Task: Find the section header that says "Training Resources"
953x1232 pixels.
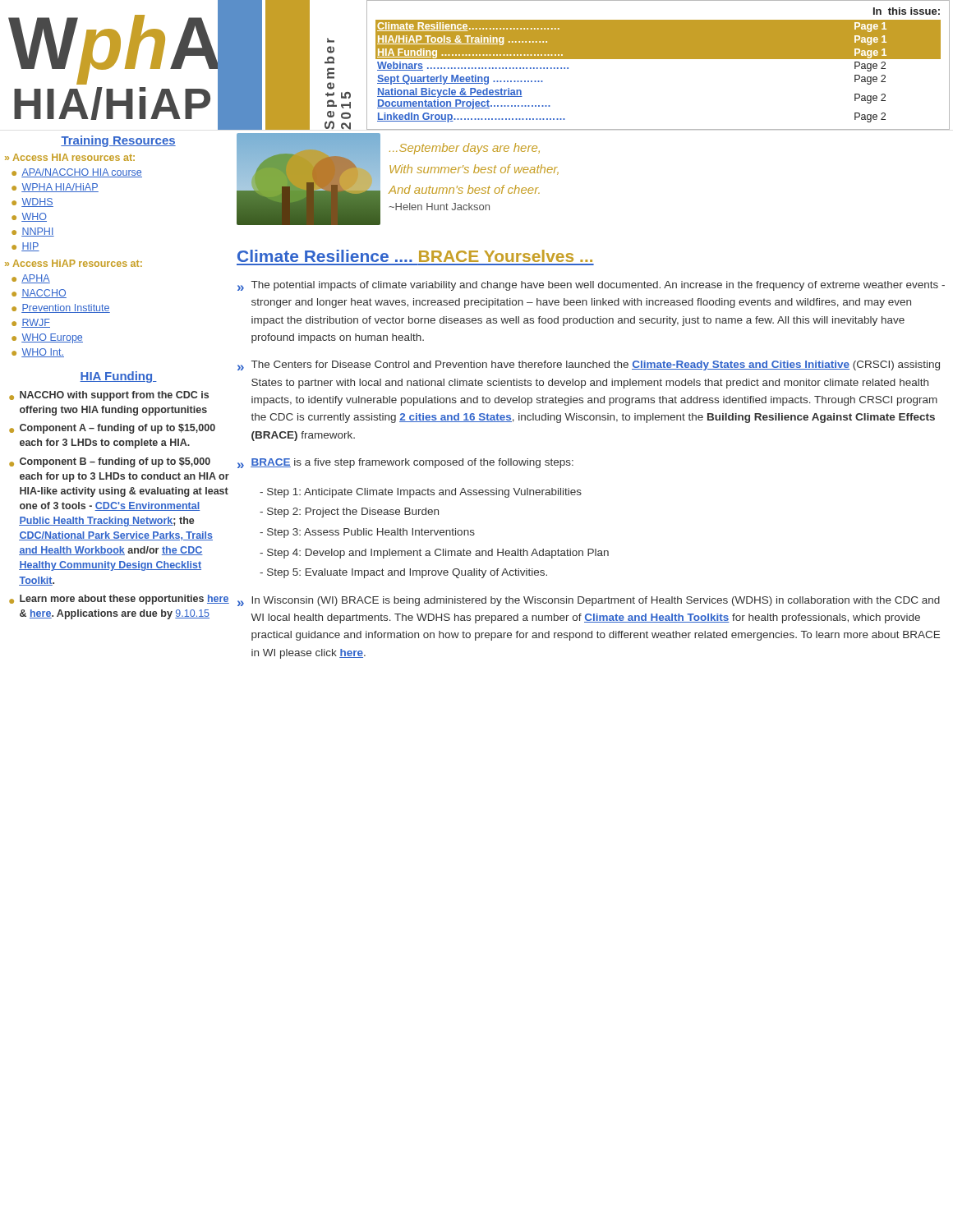Action: 118,140
